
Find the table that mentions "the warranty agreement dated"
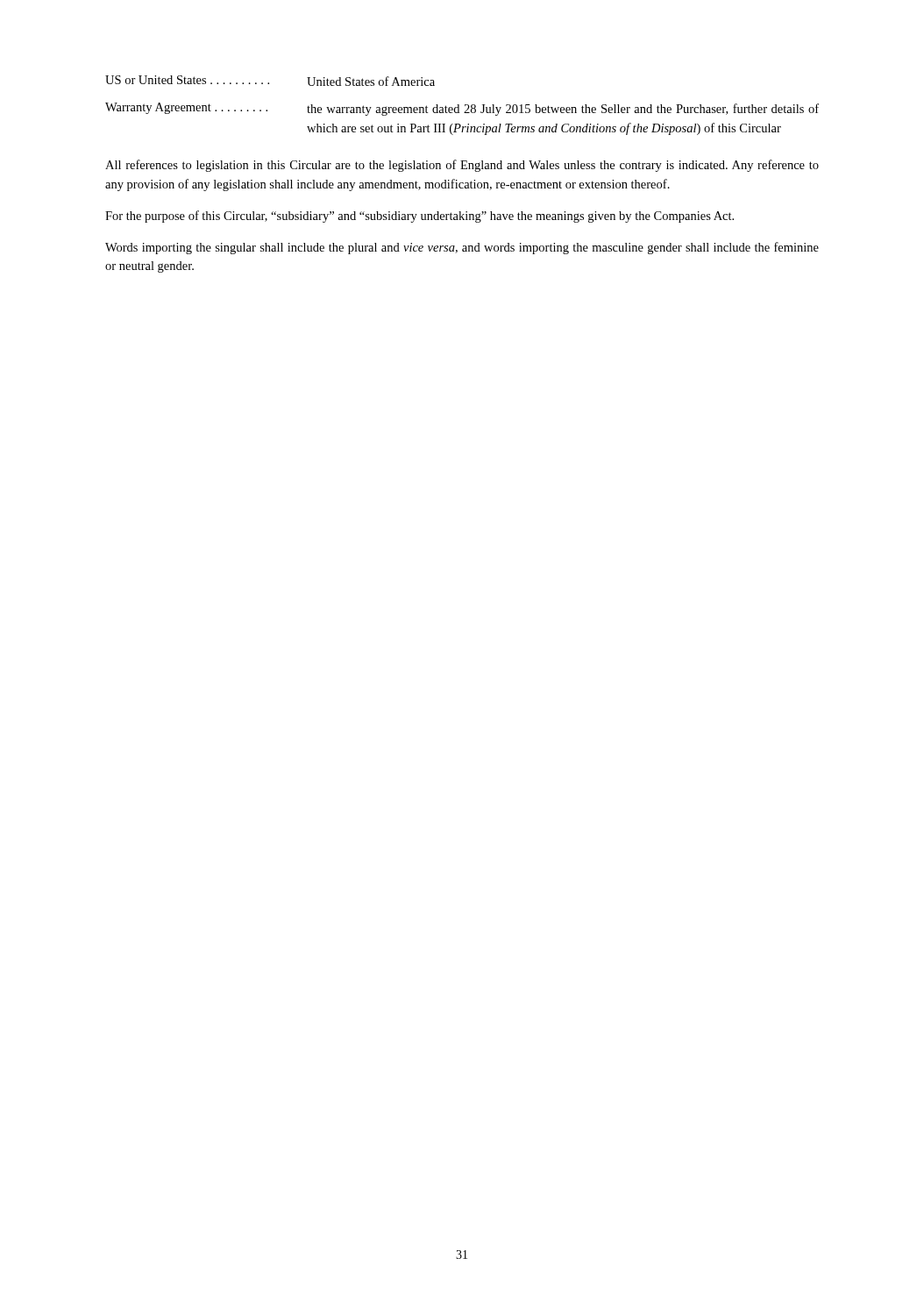[462, 105]
